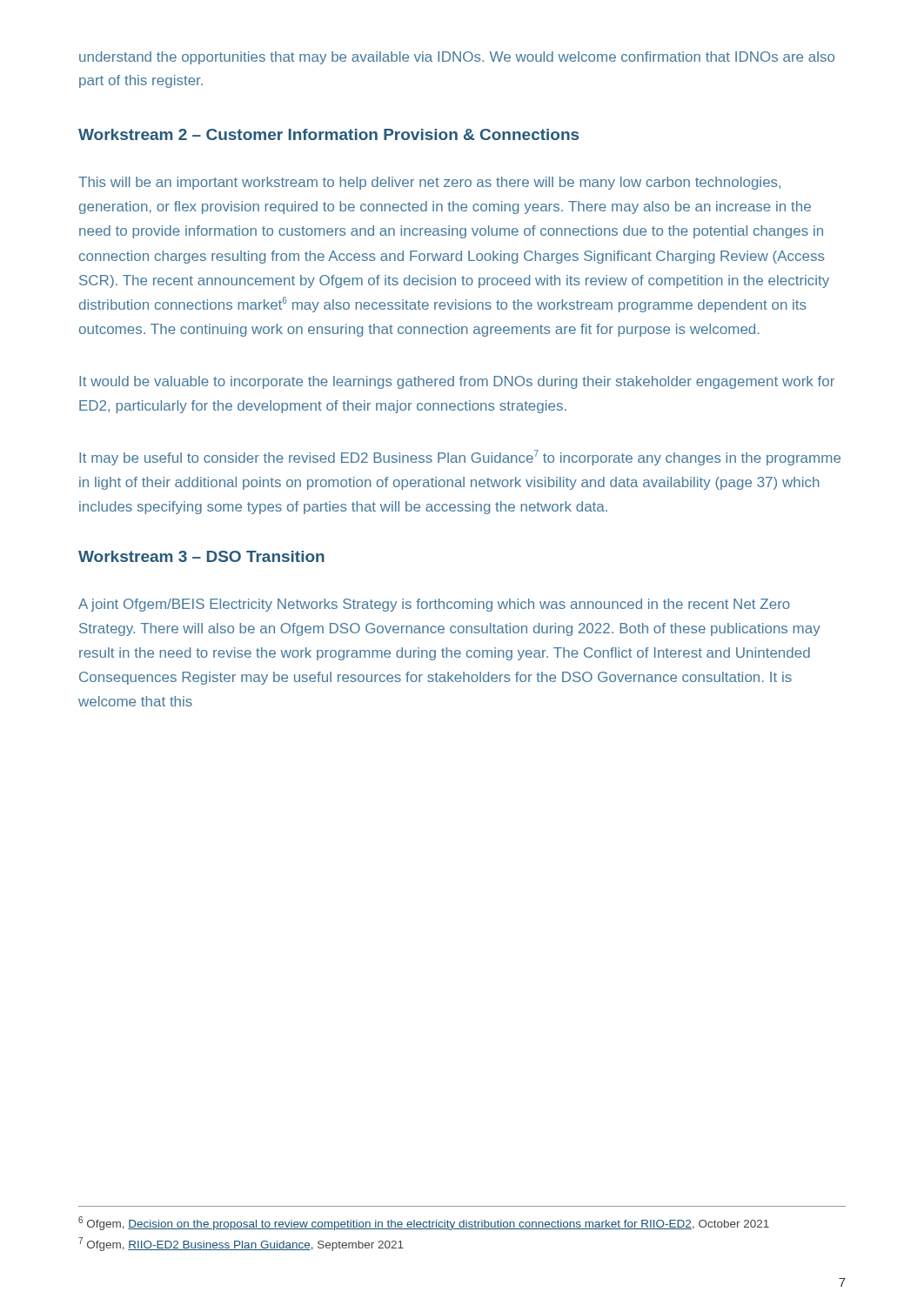Click the passage that begins "It would be valuable to"
This screenshot has height=1305, width=924.
[457, 393]
